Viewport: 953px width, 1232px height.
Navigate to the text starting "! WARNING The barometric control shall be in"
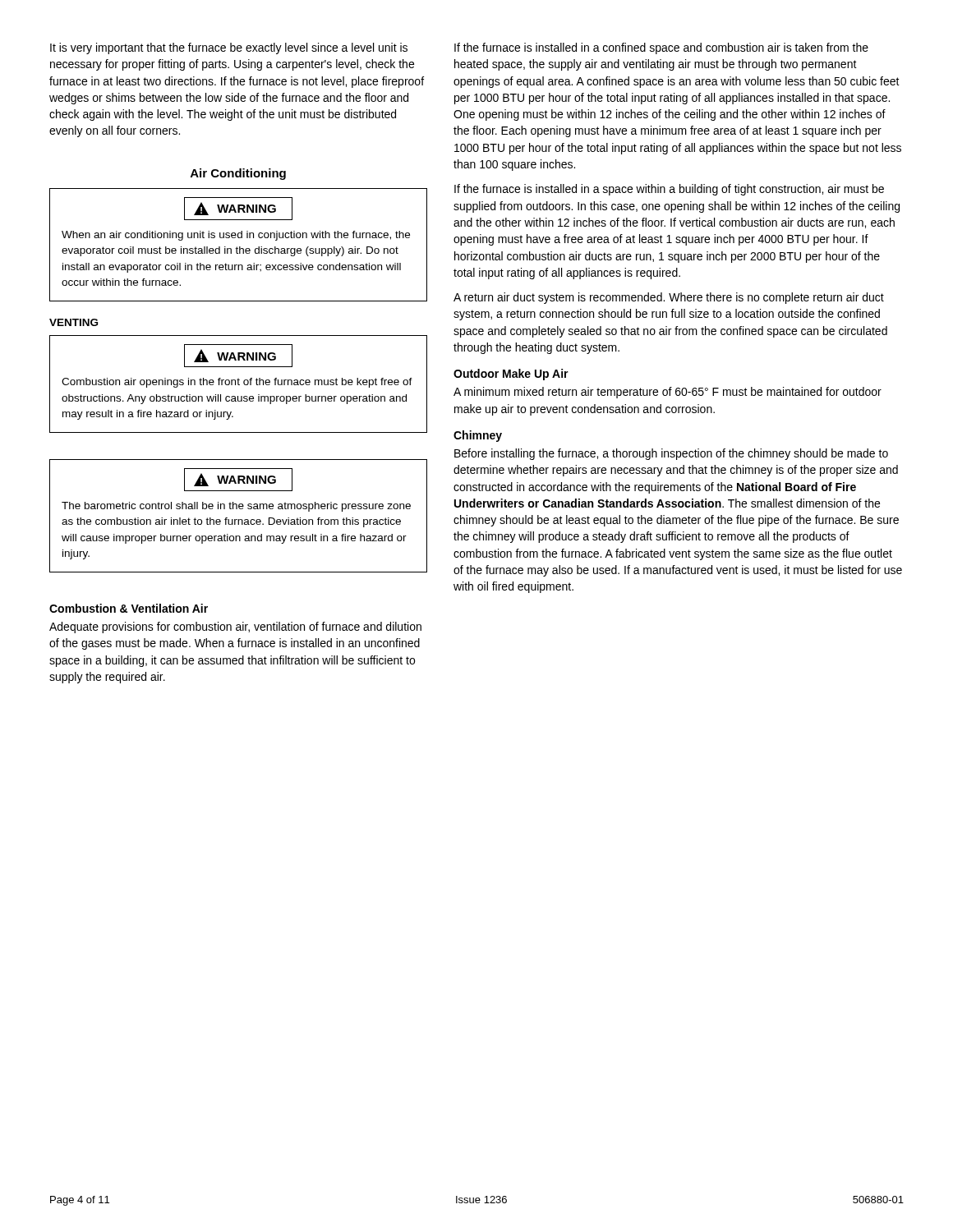(238, 515)
